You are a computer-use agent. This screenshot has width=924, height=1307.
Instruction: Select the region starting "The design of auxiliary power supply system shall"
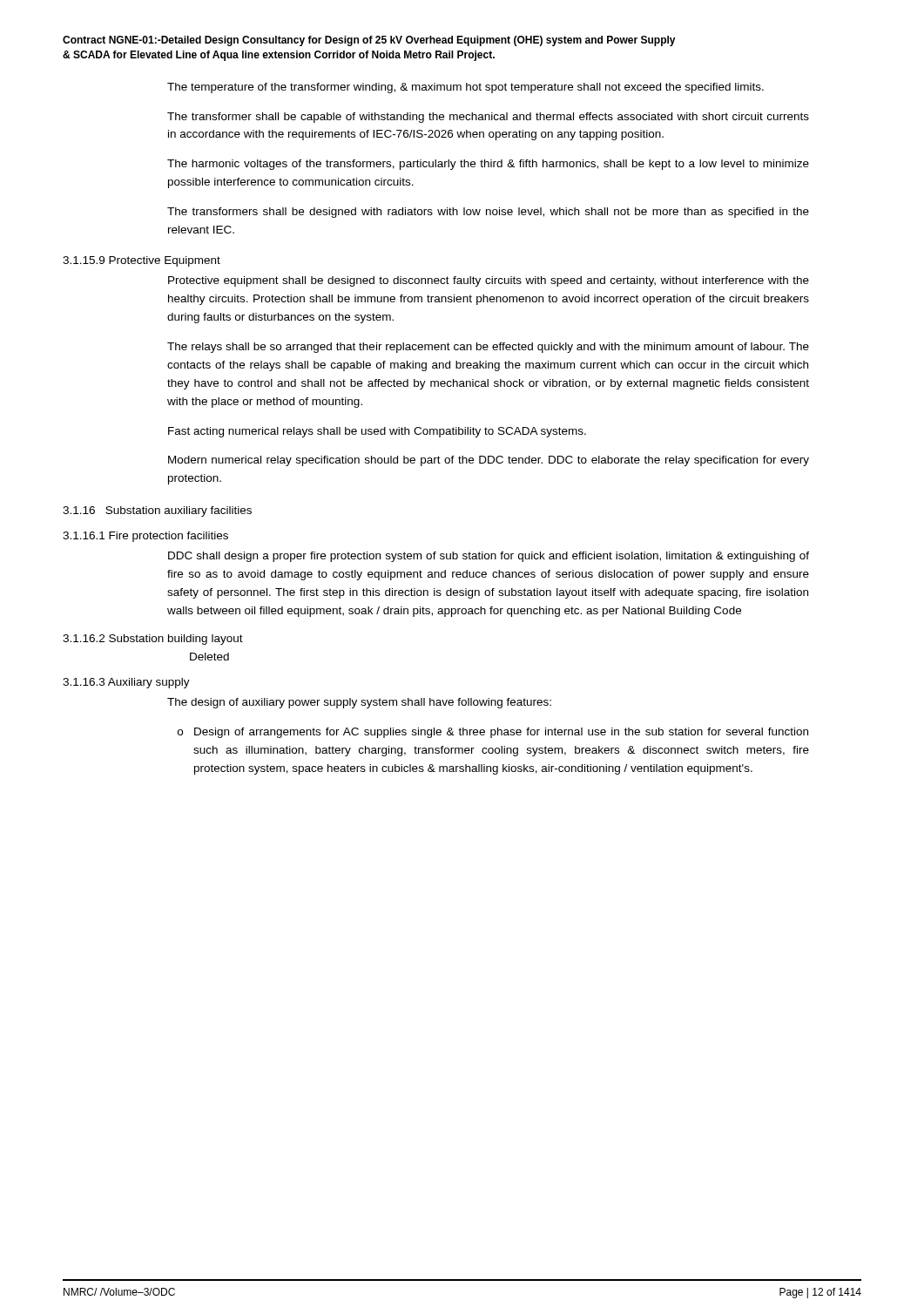pyautogui.click(x=360, y=702)
